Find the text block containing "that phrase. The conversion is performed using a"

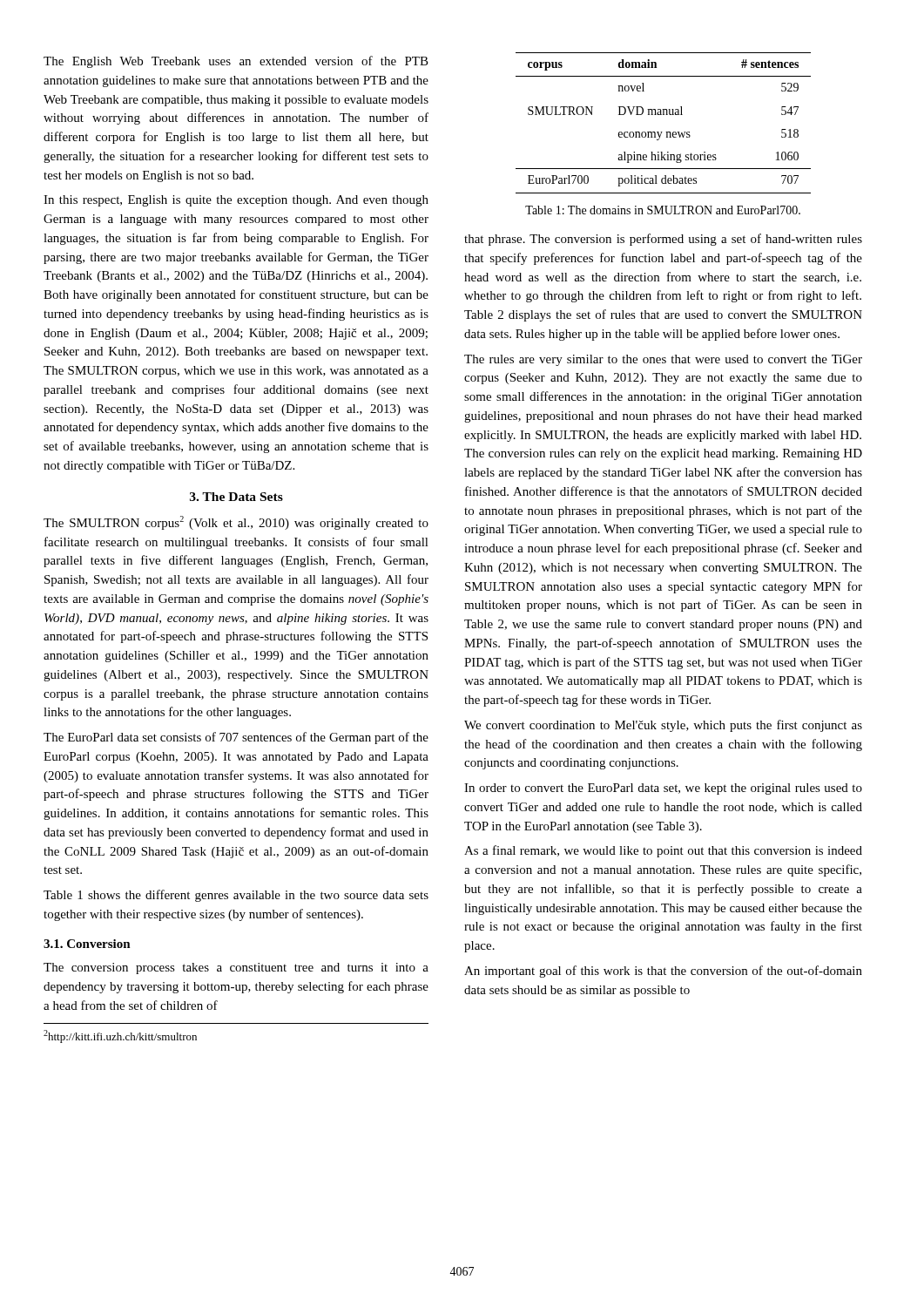tap(663, 615)
